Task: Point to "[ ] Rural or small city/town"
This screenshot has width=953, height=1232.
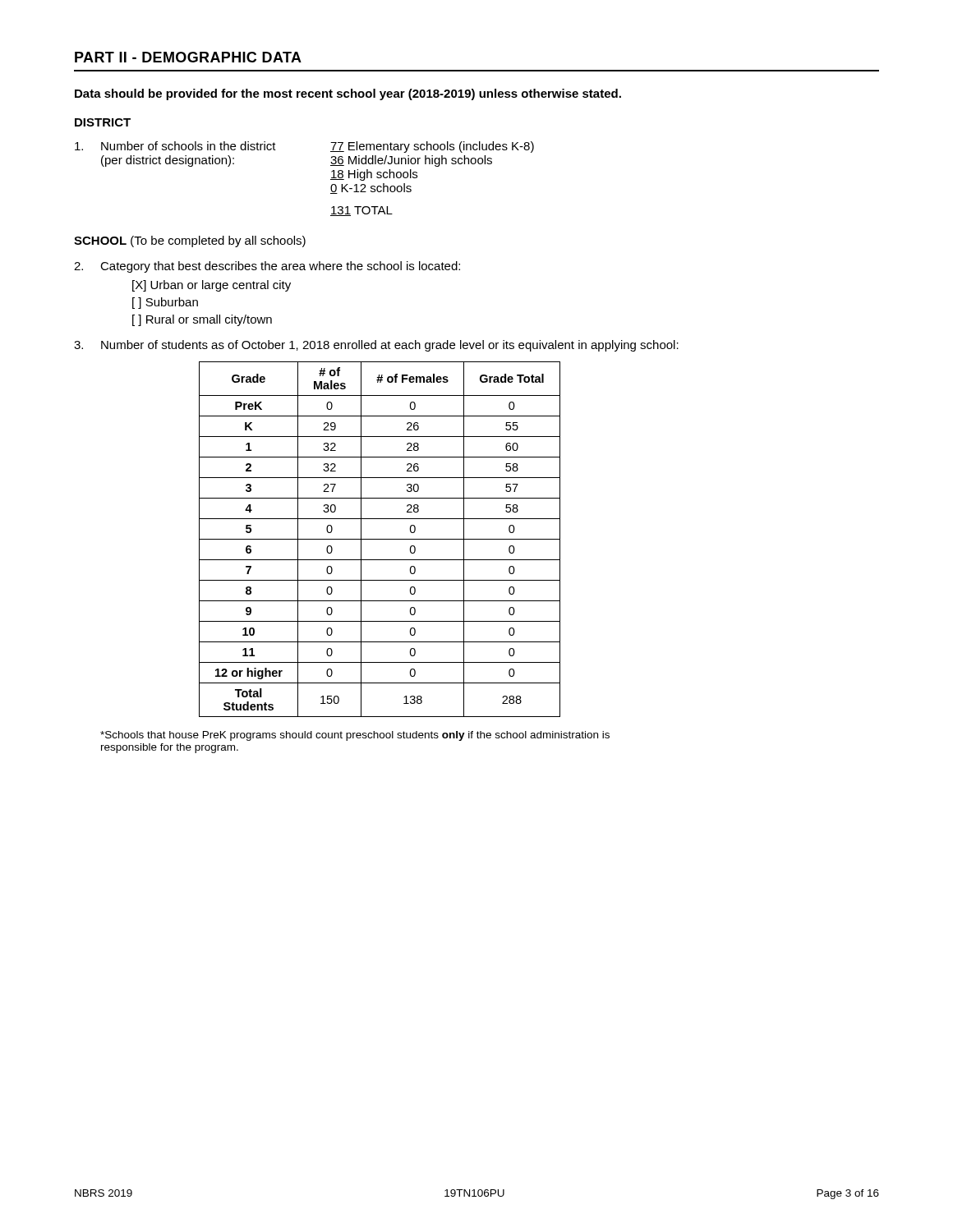Action: (x=202, y=319)
